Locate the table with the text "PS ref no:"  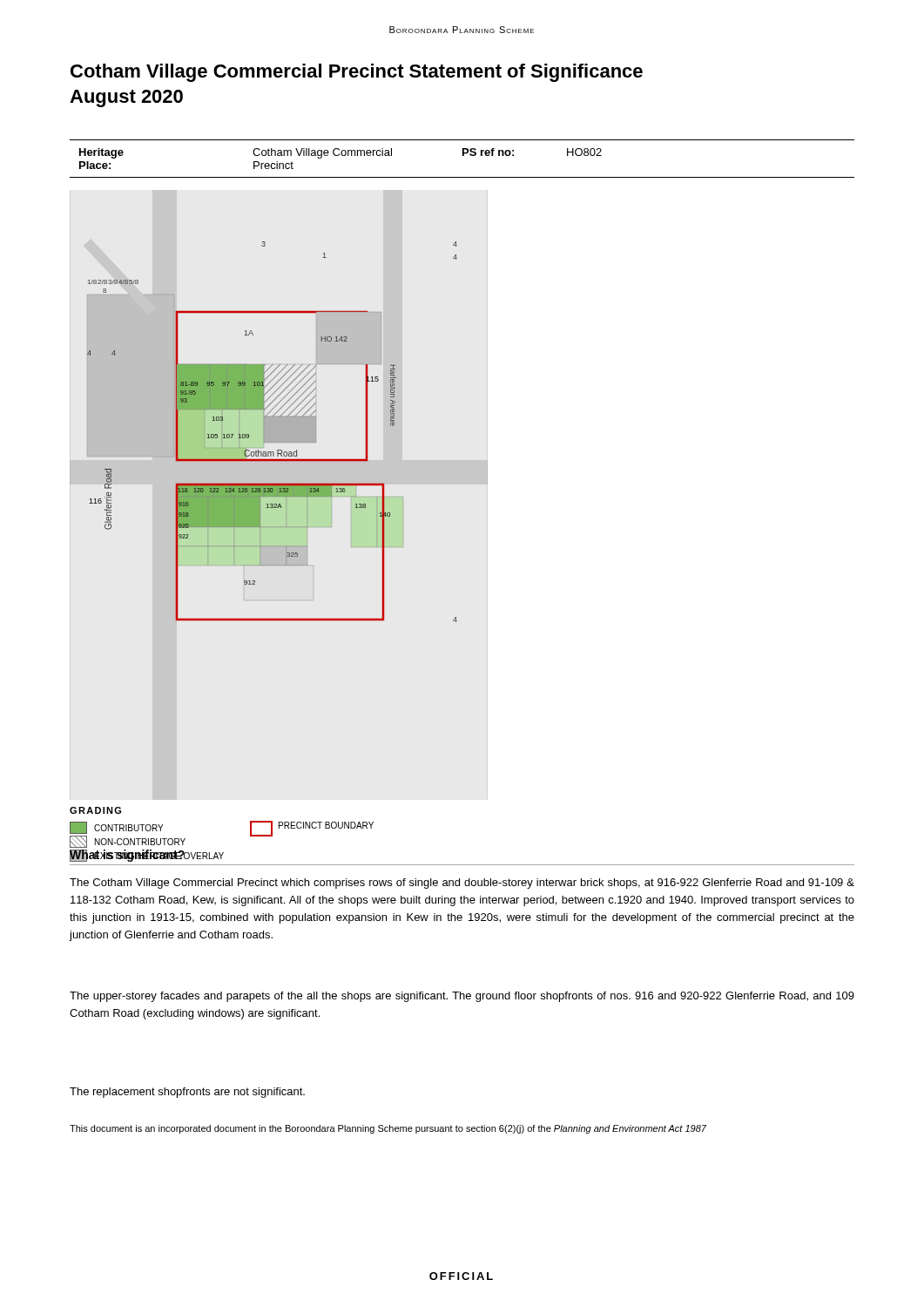point(462,159)
